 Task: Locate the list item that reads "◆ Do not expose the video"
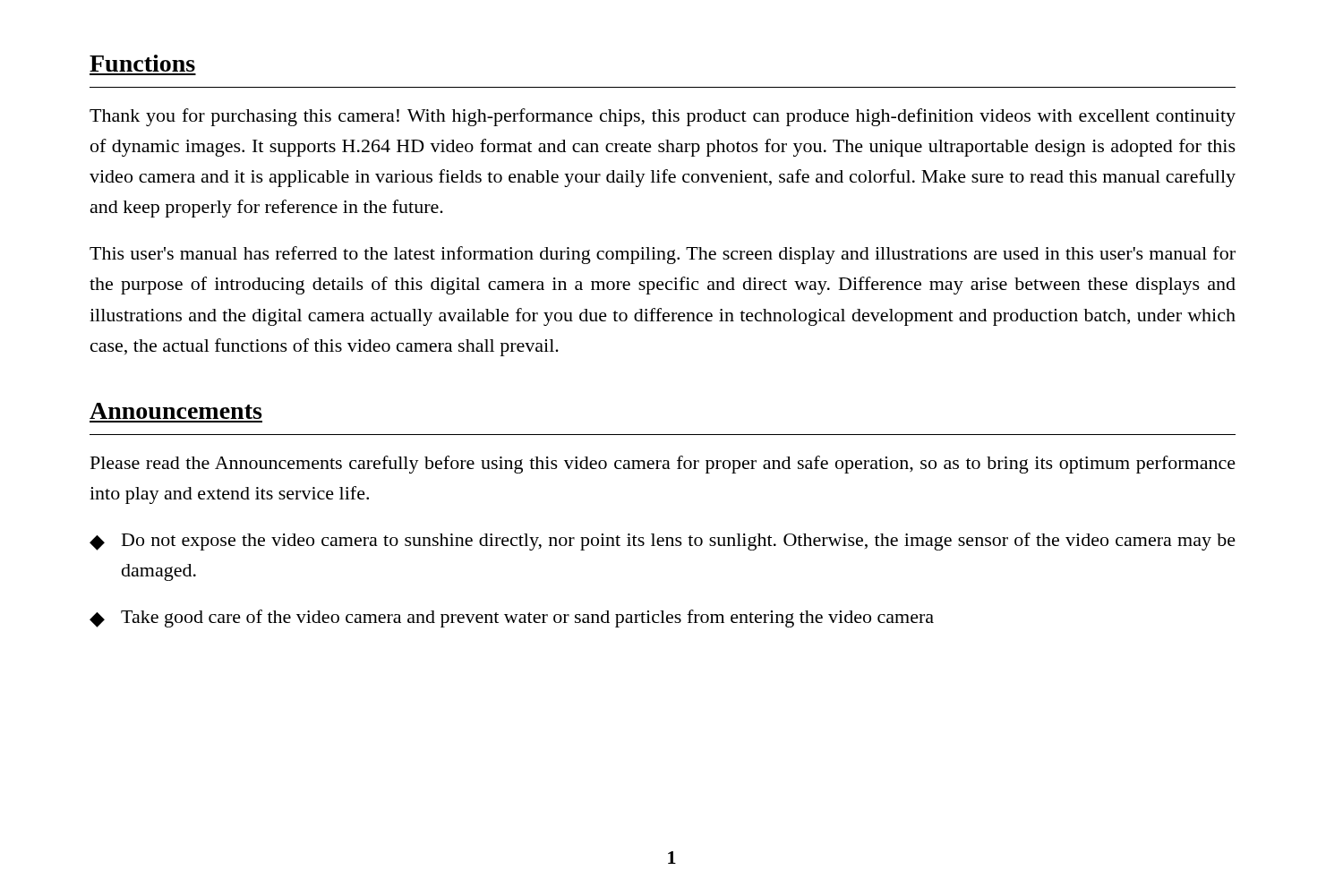pos(663,555)
